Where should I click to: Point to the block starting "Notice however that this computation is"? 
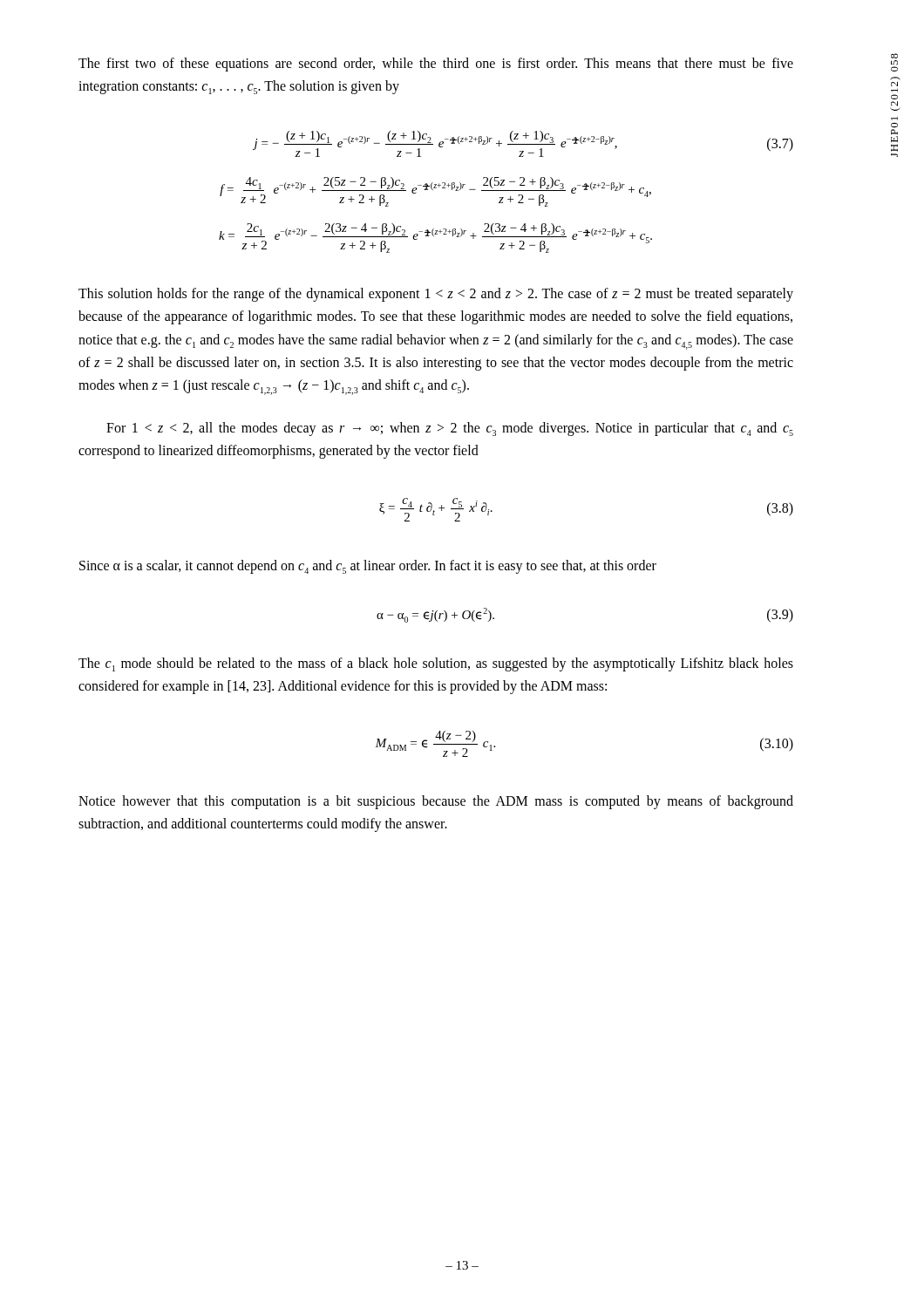tap(436, 813)
